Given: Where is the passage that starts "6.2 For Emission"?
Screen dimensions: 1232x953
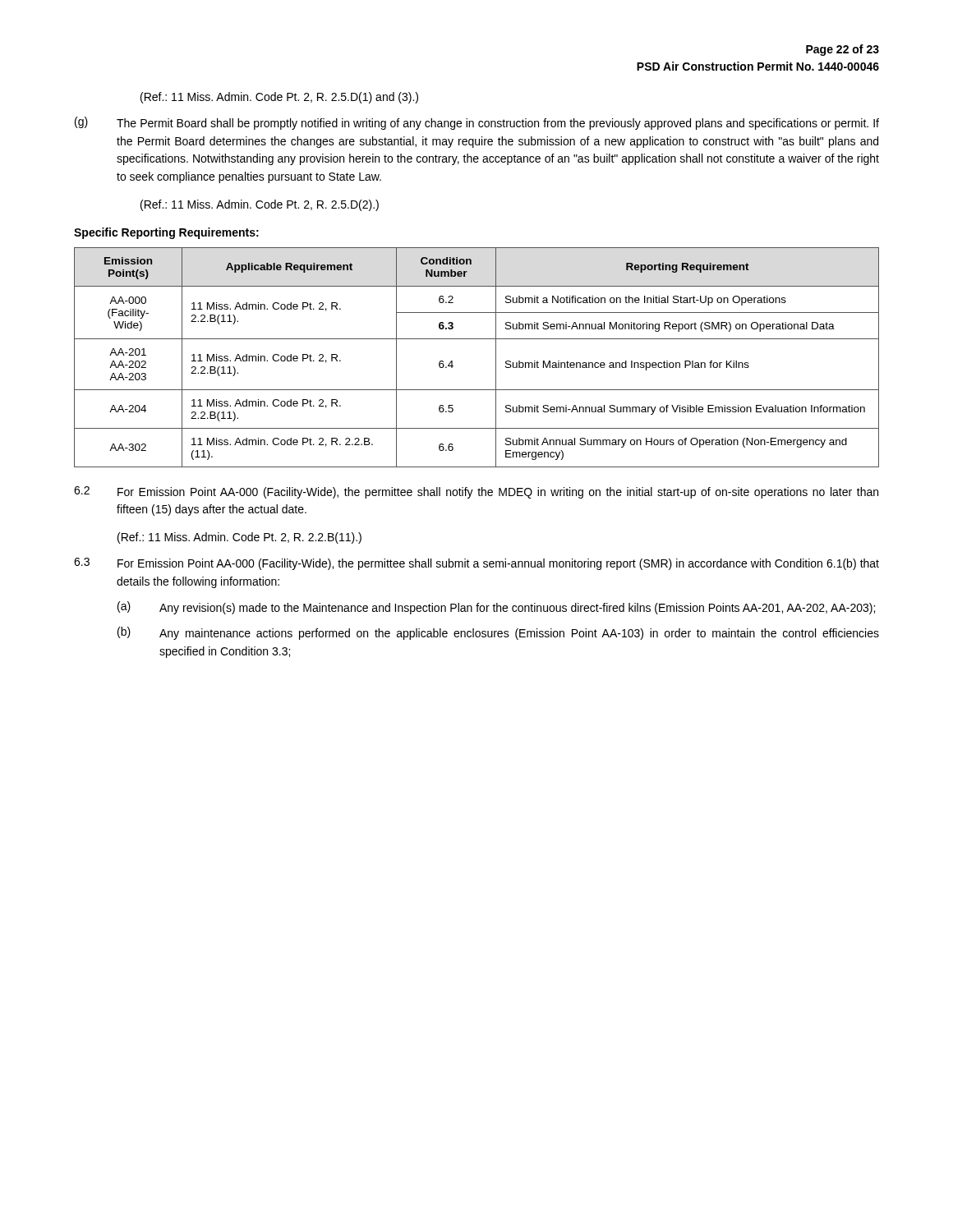Looking at the screenshot, I should (x=476, y=501).
